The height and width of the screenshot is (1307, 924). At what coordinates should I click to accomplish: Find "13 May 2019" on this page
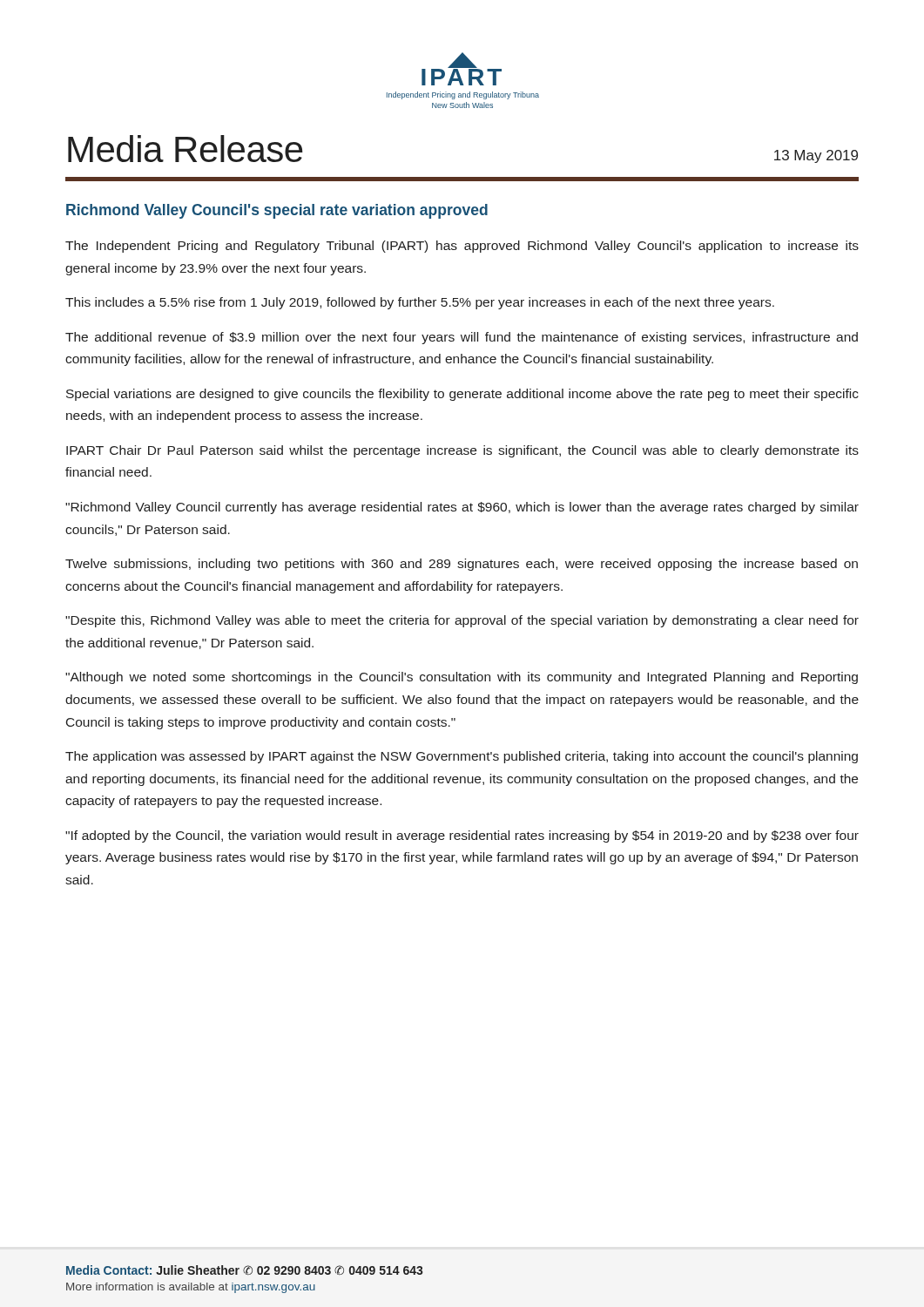[x=816, y=156]
